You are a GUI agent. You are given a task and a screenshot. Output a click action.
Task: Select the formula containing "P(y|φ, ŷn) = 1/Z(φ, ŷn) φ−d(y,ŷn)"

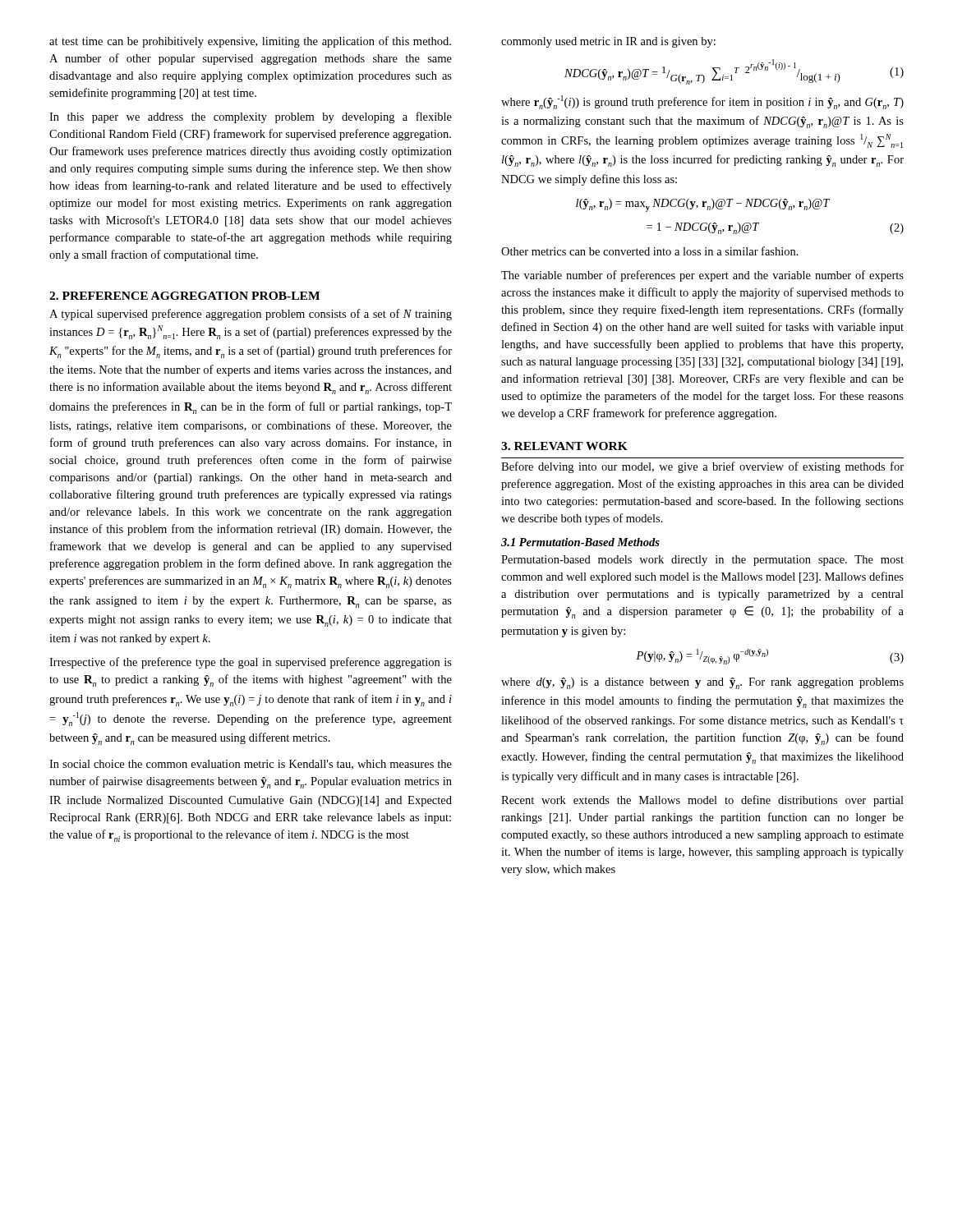point(702,657)
